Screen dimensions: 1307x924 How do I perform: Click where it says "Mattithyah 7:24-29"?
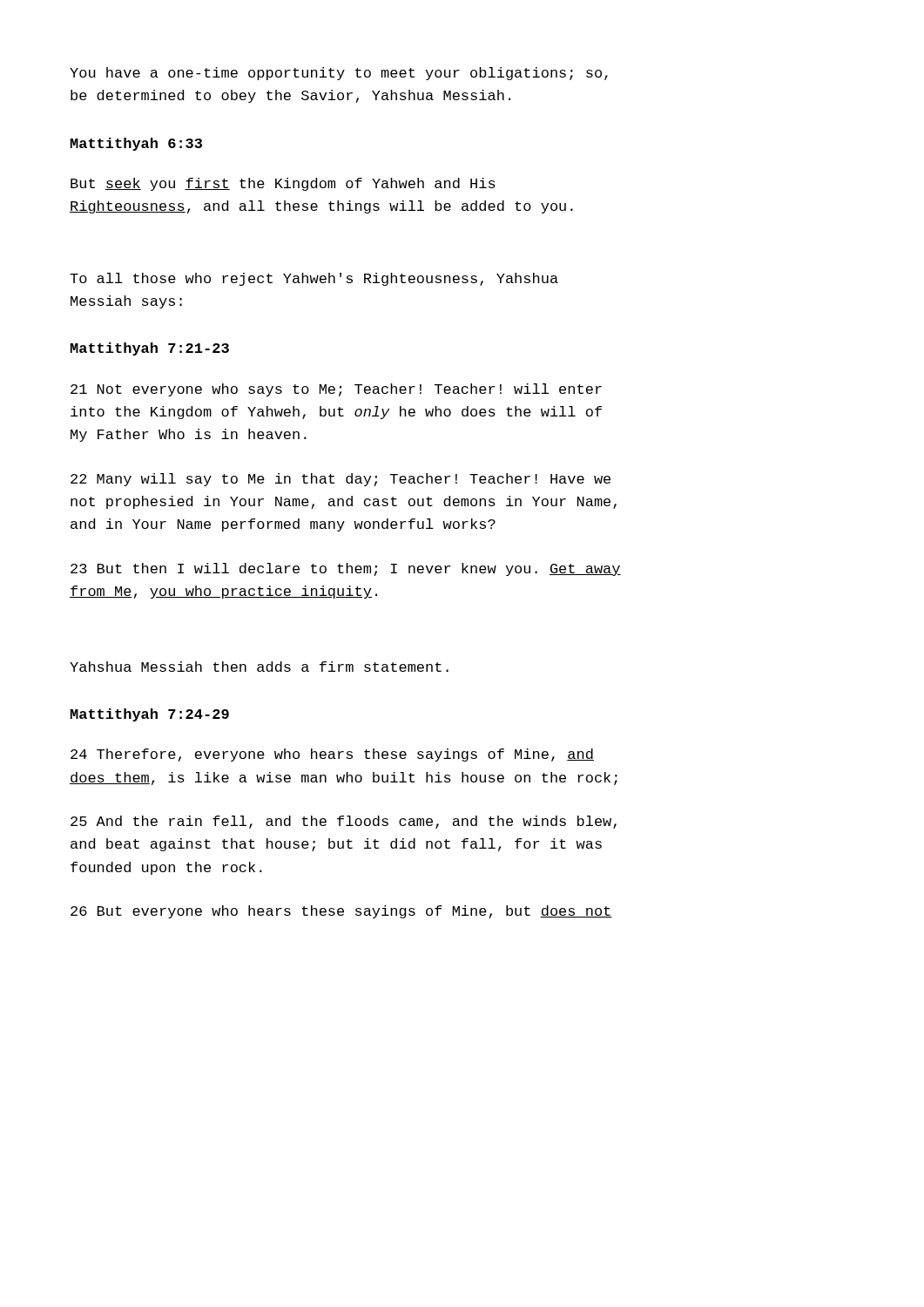tap(150, 715)
